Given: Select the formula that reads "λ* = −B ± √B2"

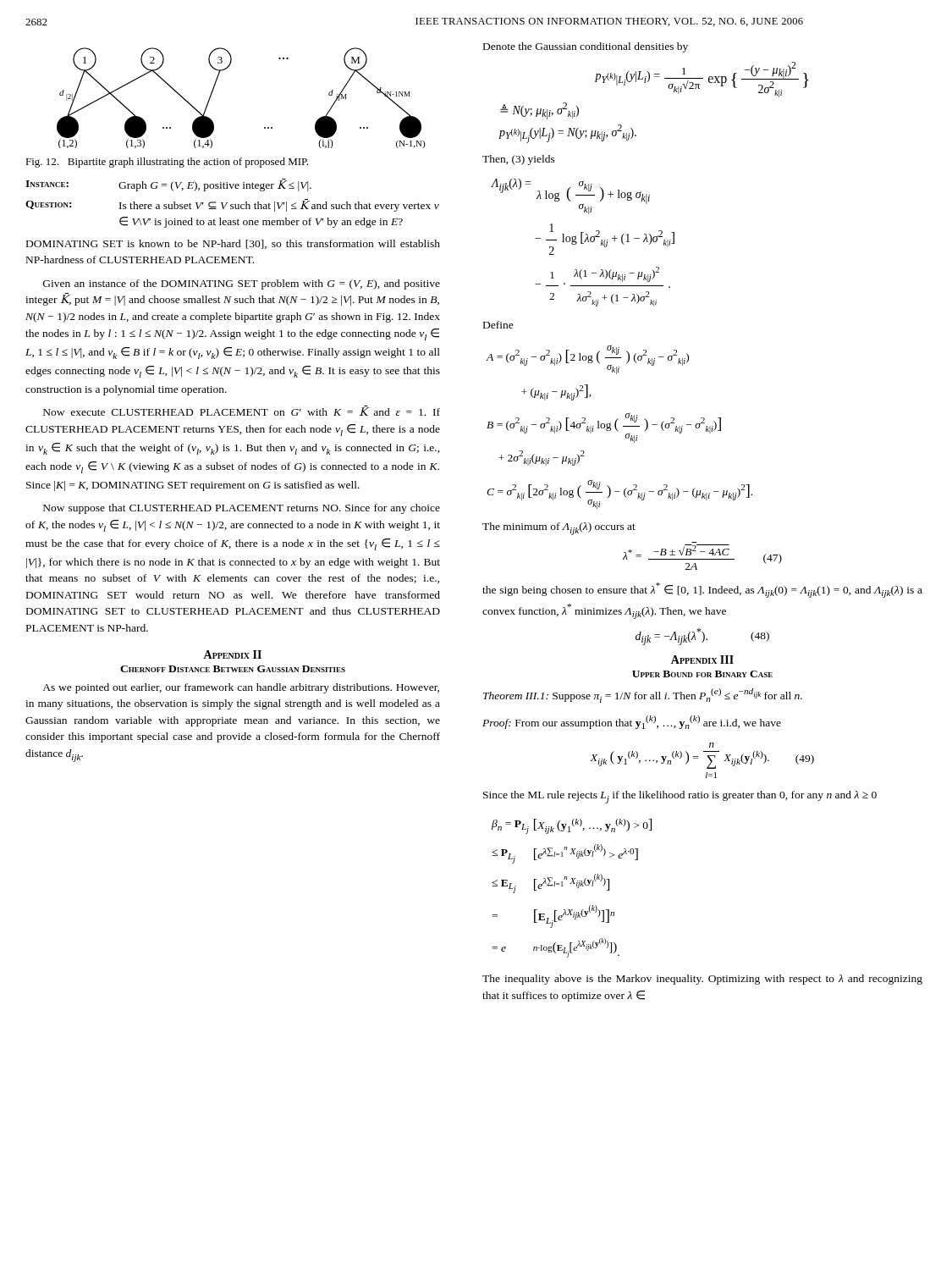Looking at the screenshot, I should [x=702, y=558].
